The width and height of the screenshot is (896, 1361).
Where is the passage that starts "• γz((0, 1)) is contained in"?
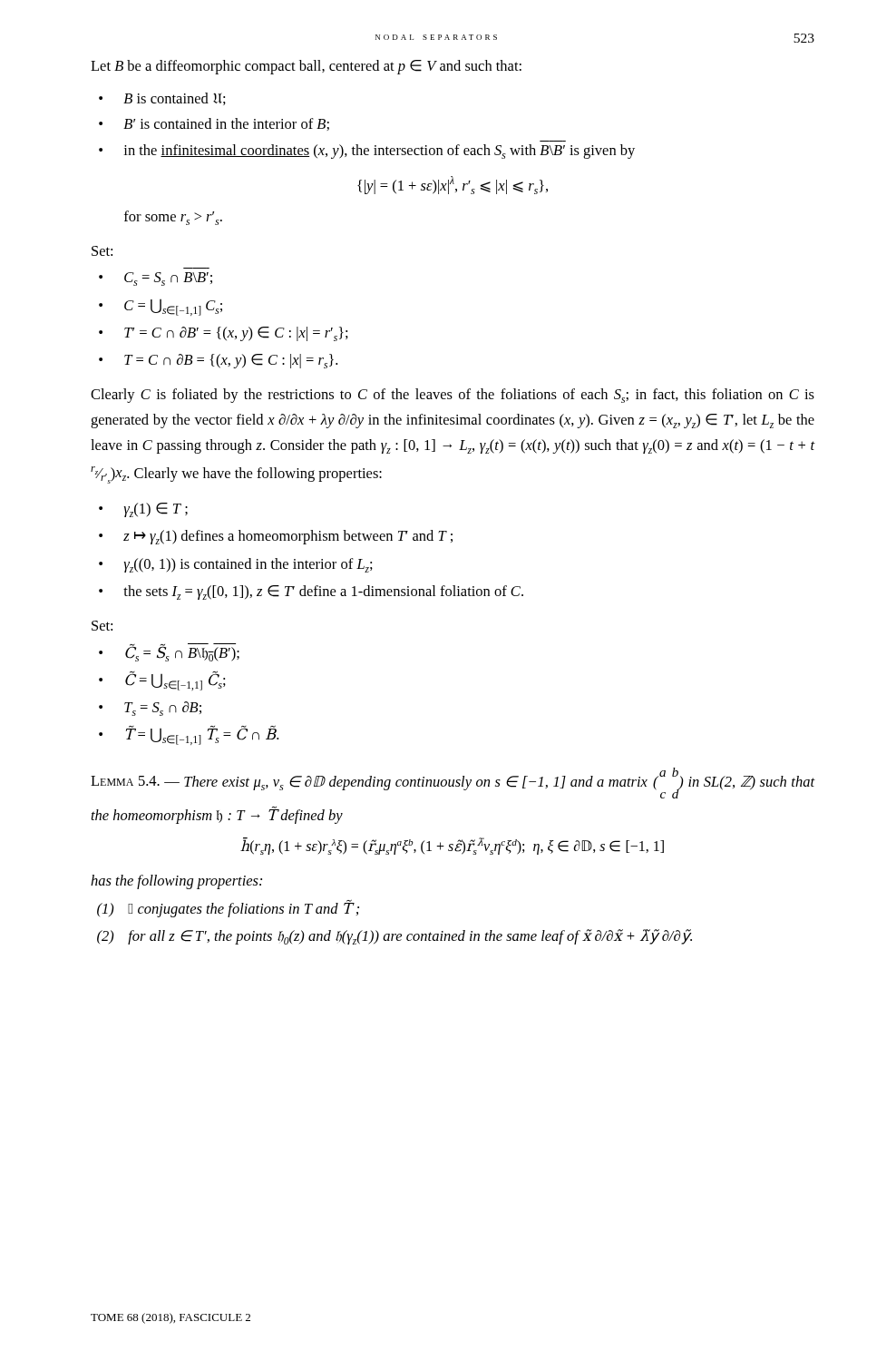[236, 564]
